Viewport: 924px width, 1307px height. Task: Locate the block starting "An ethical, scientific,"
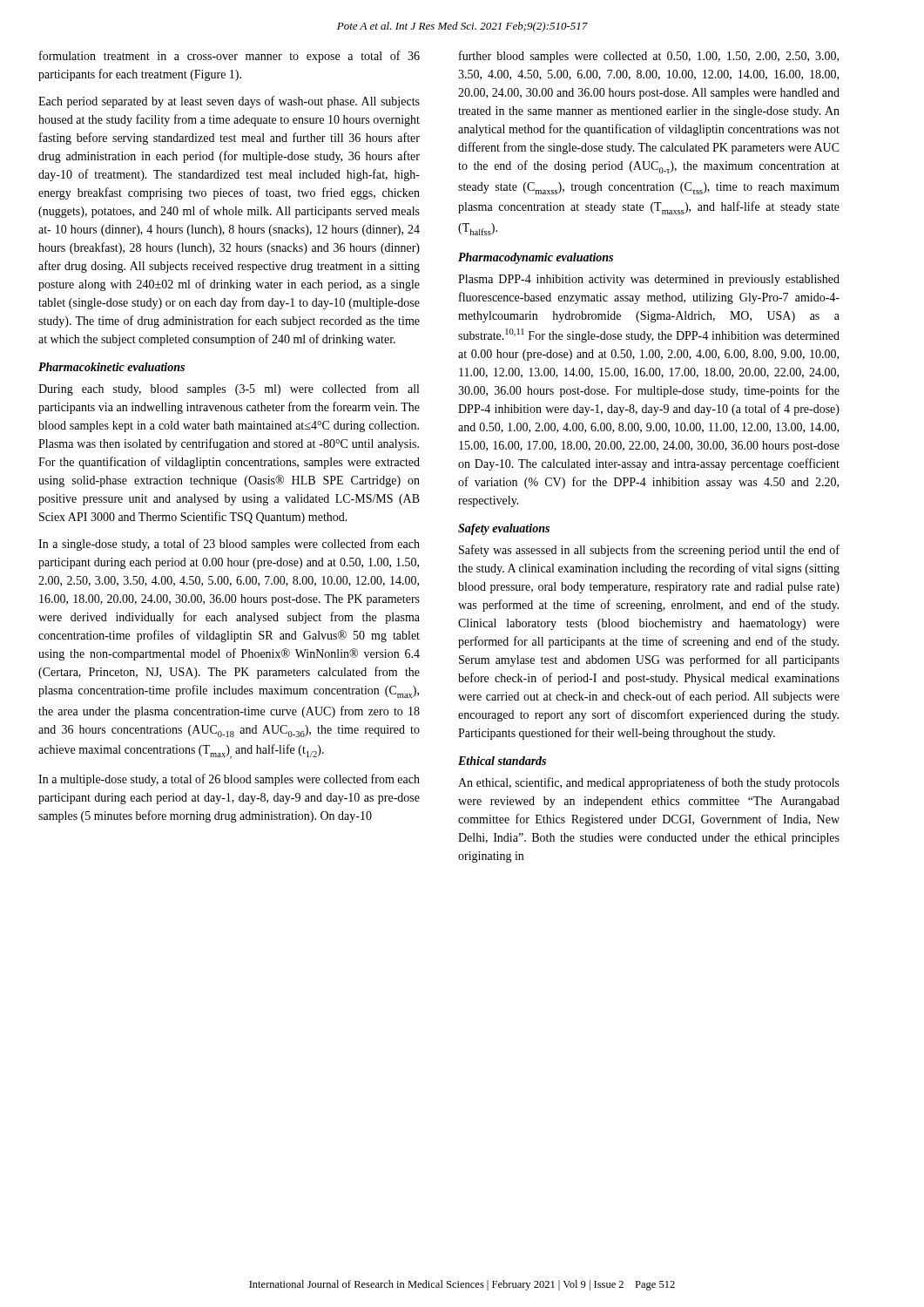coord(649,819)
